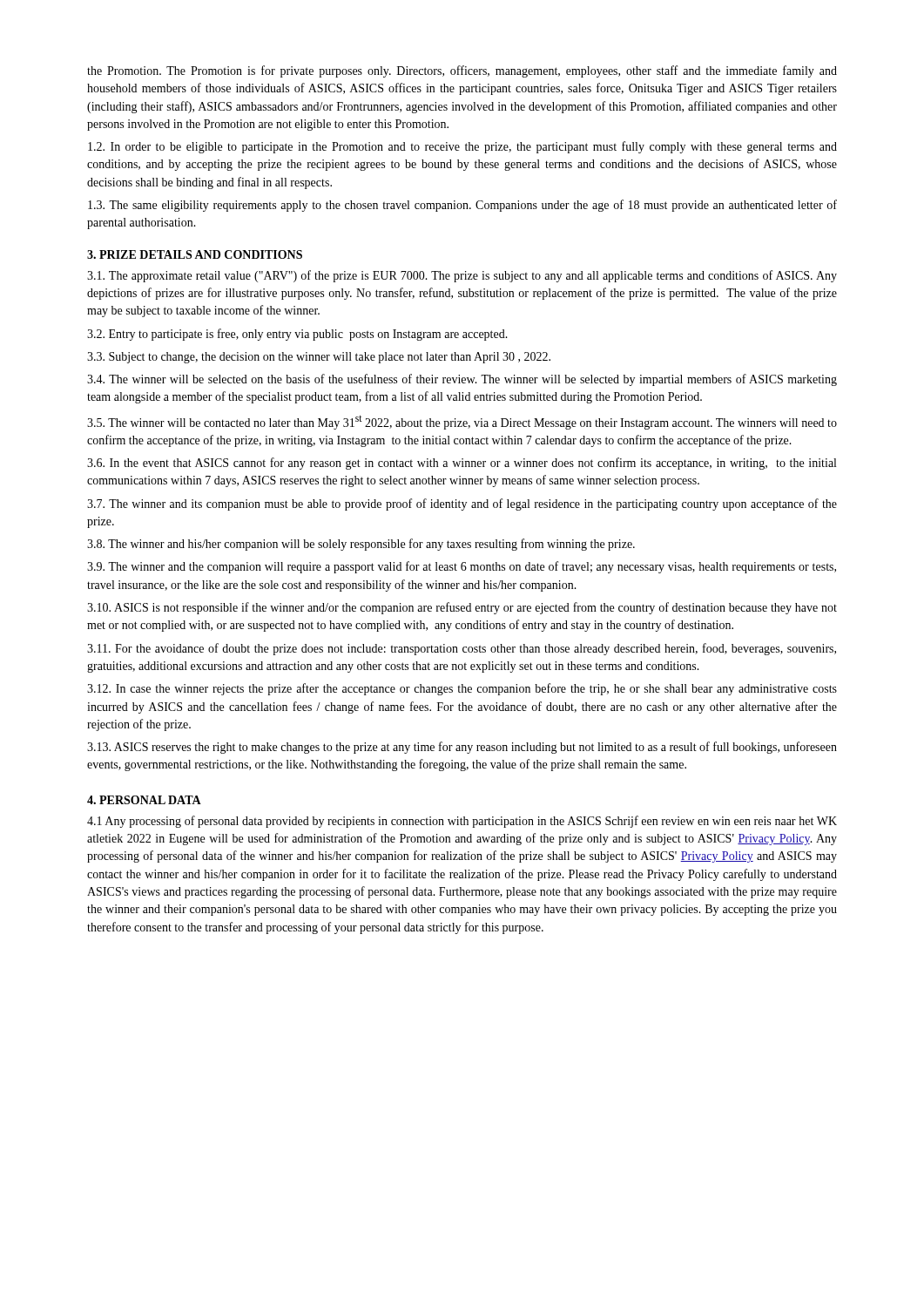Click on the text block containing "6. In the event that"

[462, 472]
